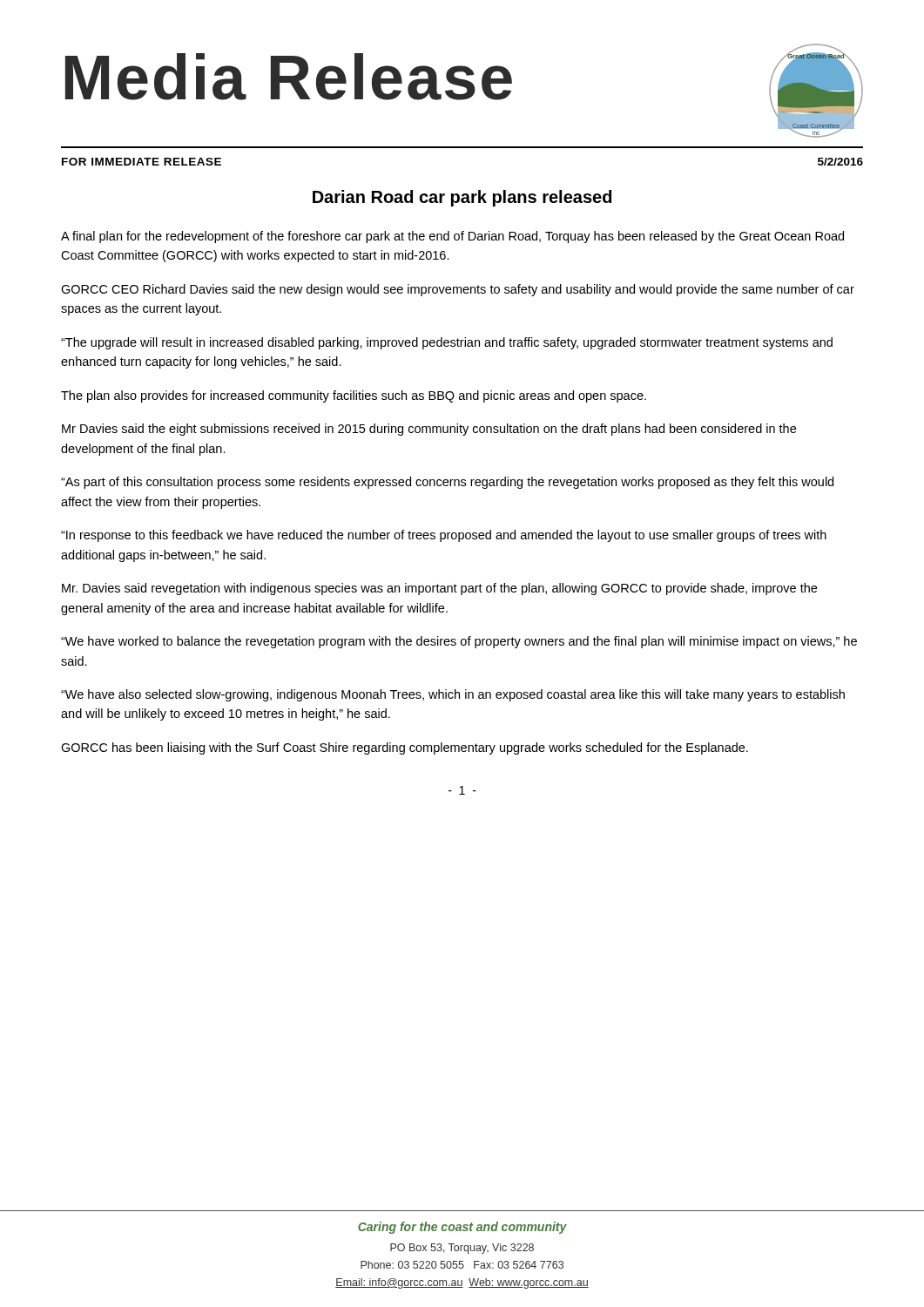This screenshot has width=924, height=1307.
Task: Locate the block of text that opens with "GORCC CEO Richard"
Action: [x=458, y=299]
